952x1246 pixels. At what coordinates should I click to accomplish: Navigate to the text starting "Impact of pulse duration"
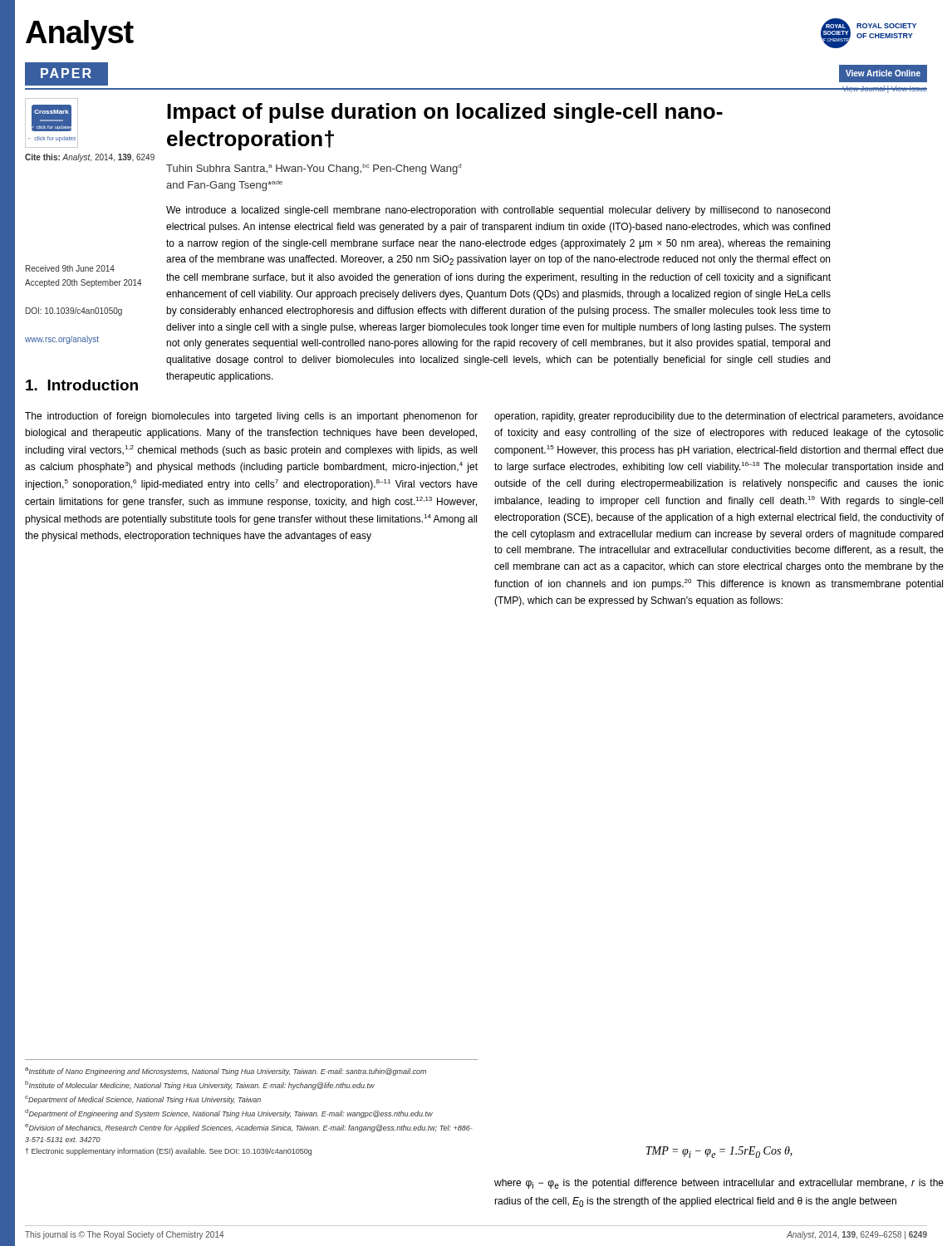pos(445,125)
